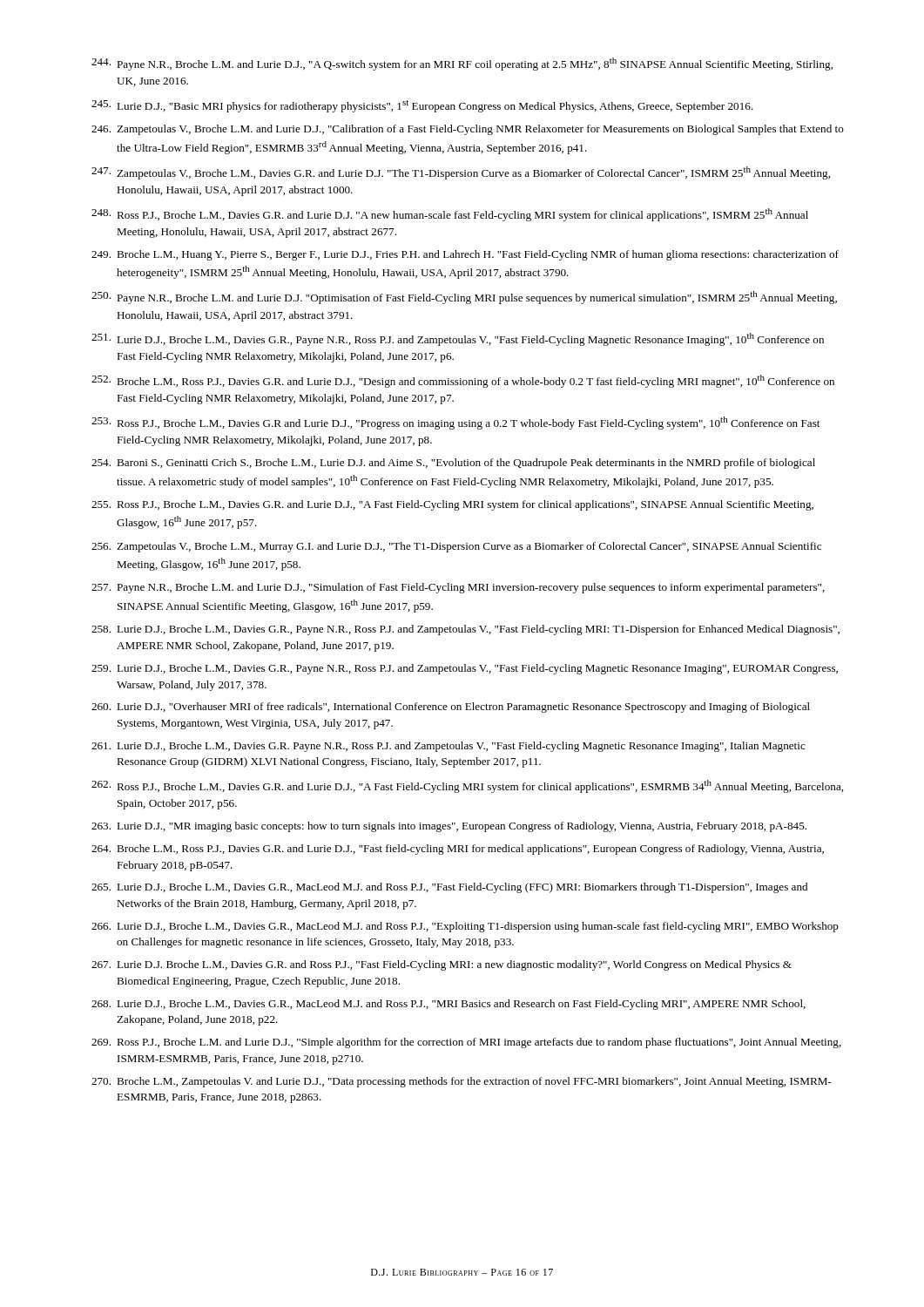The width and height of the screenshot is (924, 1307).
Task: Click on the text block starting "249. Broche L.M., Huang Y.,"
Action: point(462,264)
